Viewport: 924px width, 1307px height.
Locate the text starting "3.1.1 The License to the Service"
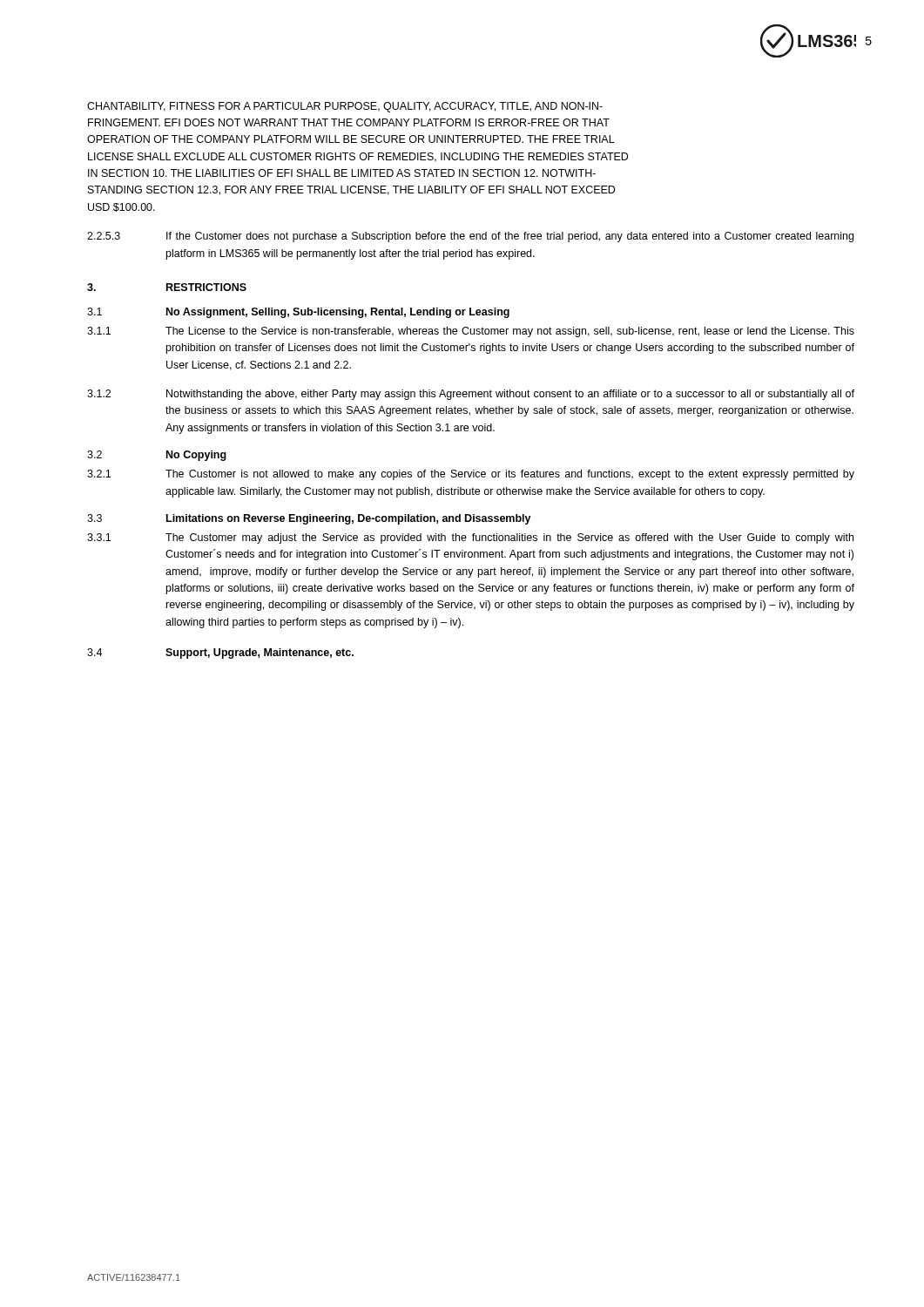pyautogui.click(x=471, y=348)
